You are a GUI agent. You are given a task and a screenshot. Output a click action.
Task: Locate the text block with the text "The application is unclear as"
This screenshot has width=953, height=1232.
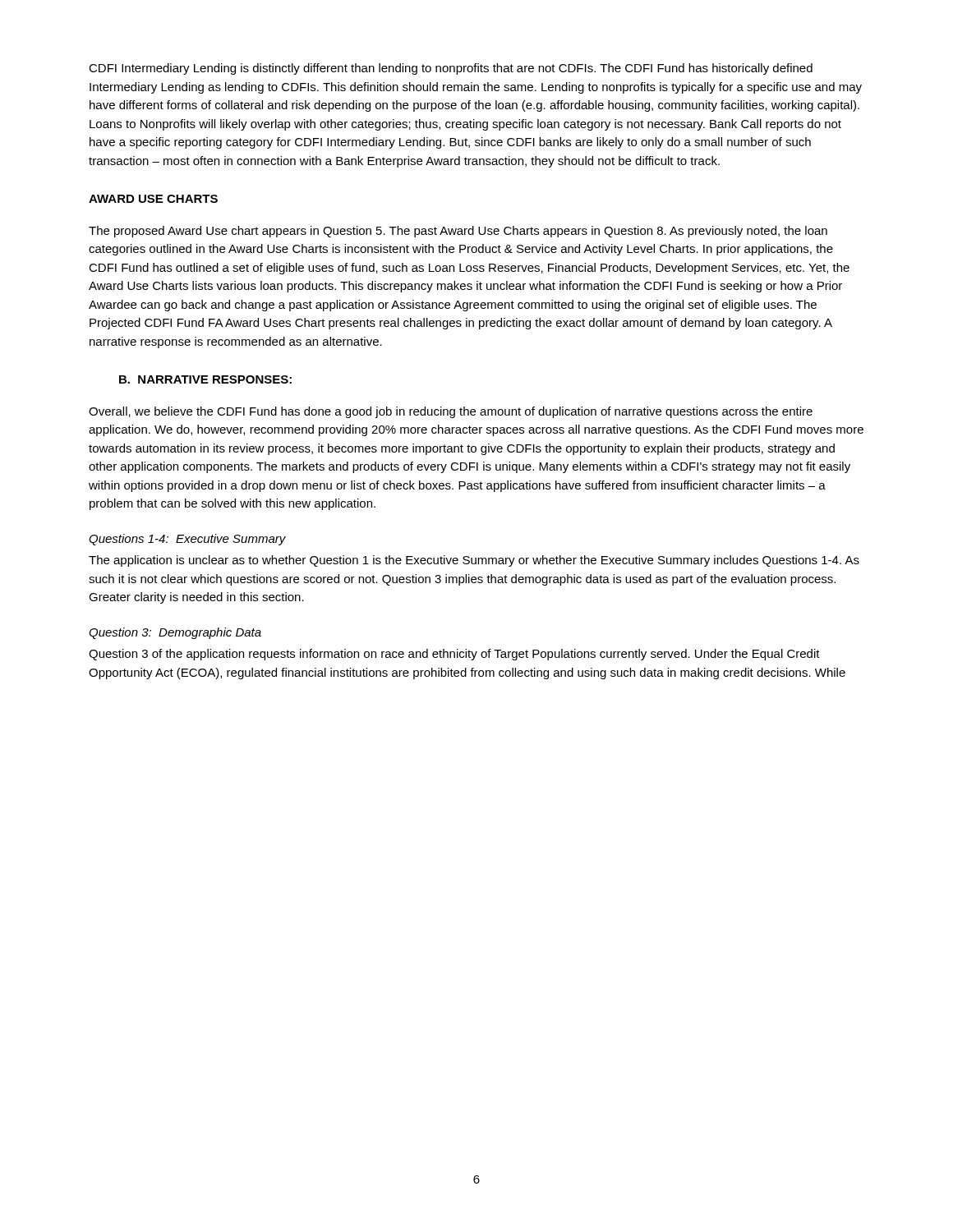474,578
